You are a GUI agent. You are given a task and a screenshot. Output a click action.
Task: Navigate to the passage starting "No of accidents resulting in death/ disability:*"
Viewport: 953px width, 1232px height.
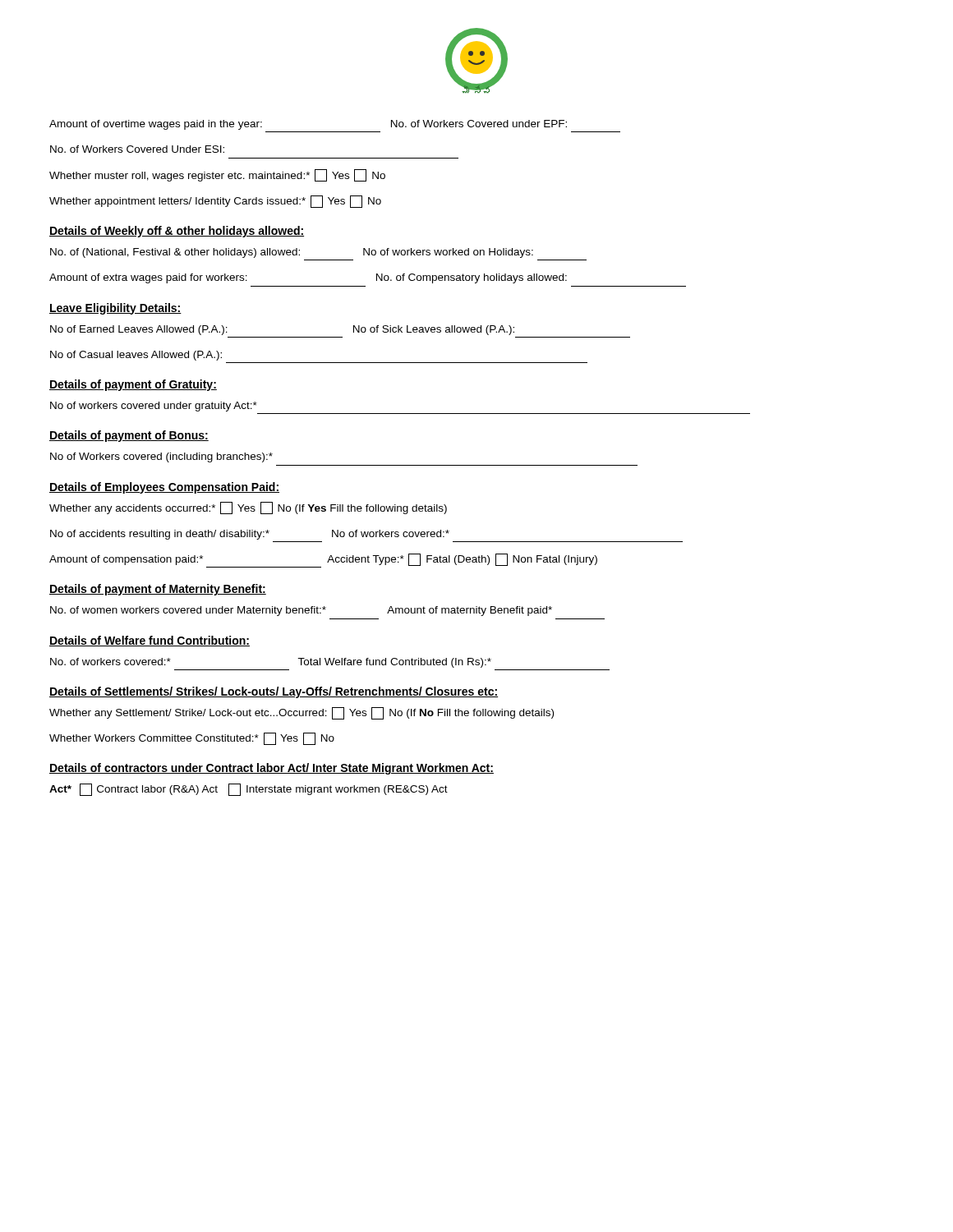coord(366,535)
